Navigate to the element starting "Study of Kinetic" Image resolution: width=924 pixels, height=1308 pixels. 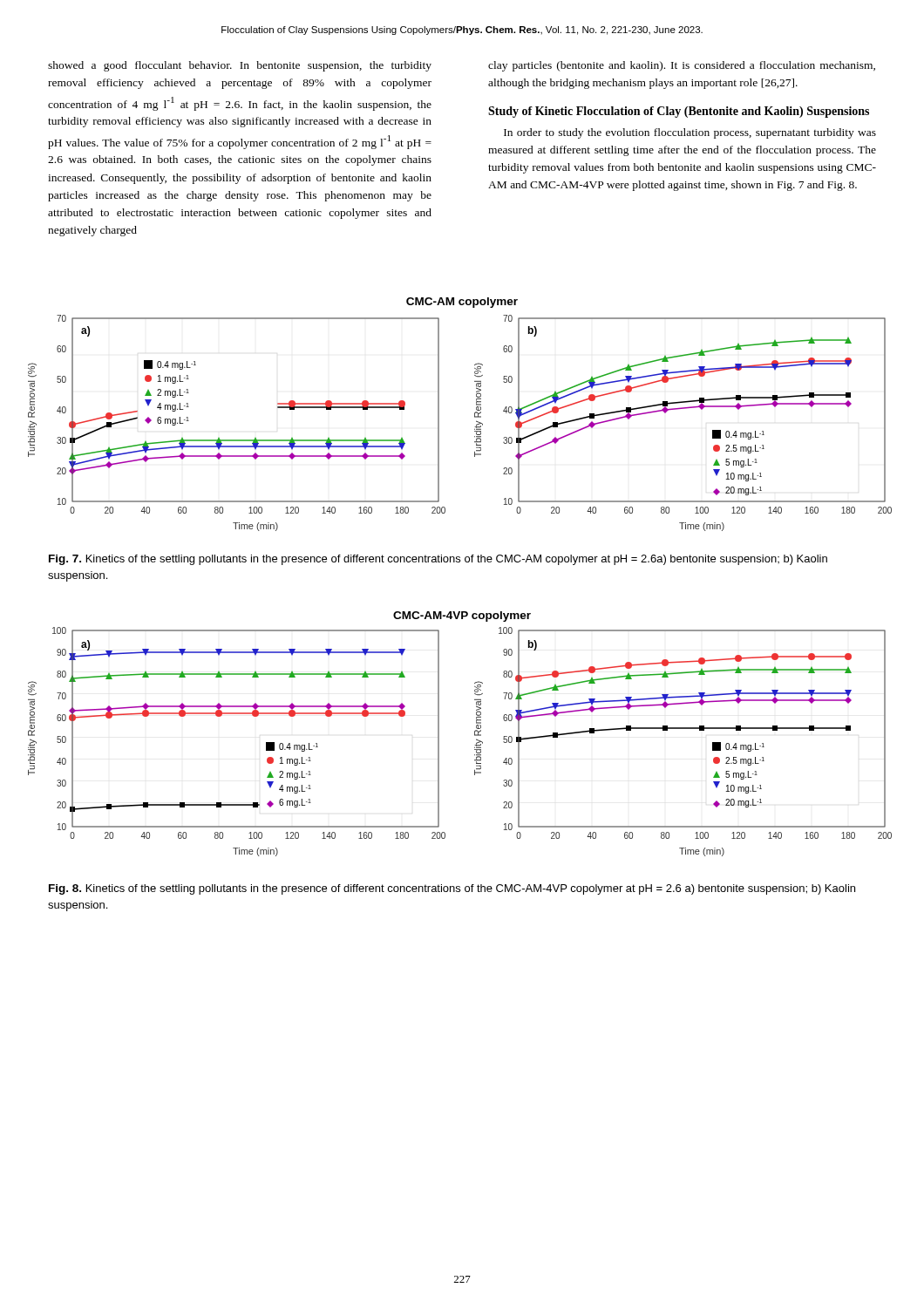pyautogui.click(x=679, y=111)
